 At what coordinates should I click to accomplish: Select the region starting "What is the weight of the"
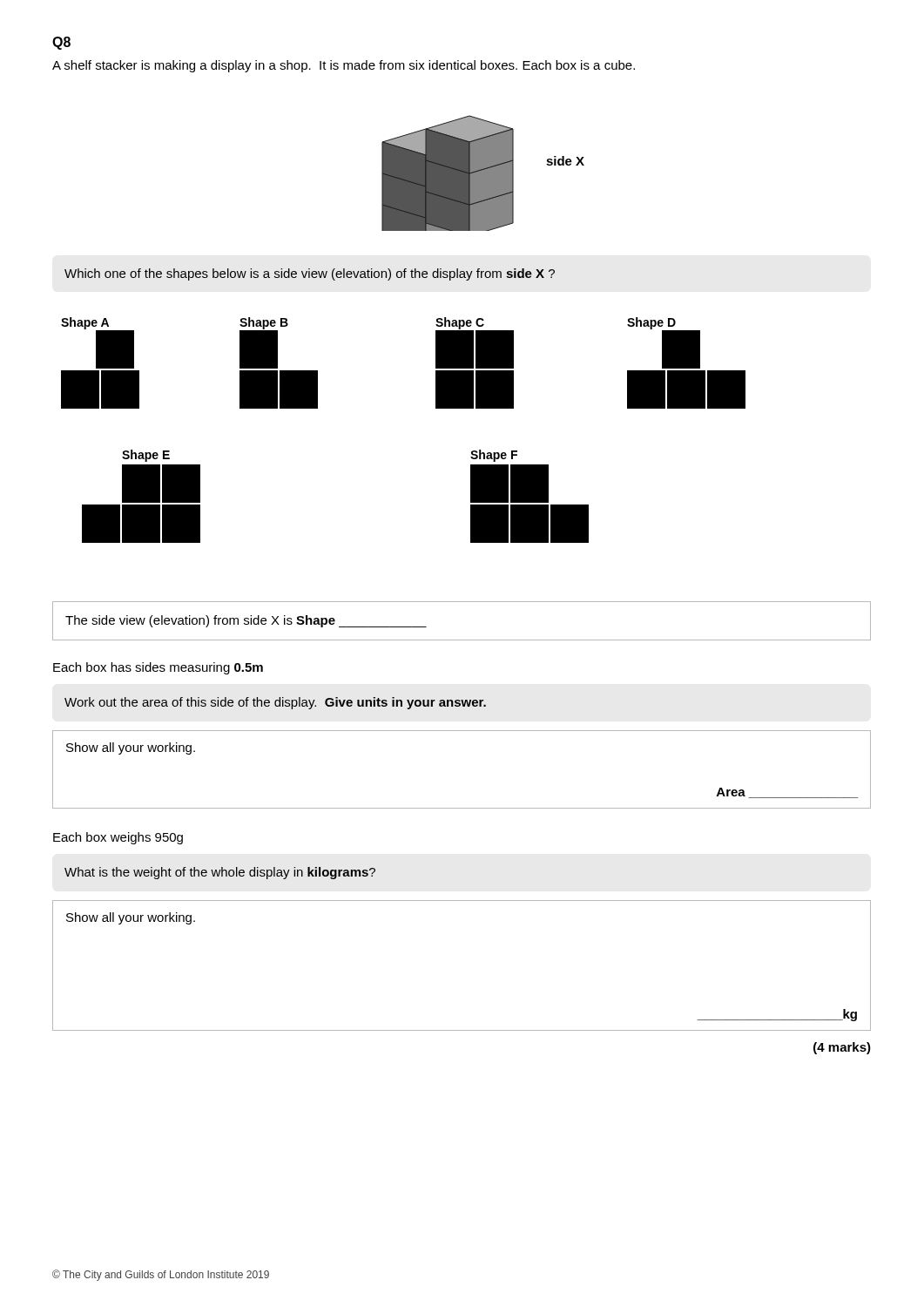click(220, 872)
